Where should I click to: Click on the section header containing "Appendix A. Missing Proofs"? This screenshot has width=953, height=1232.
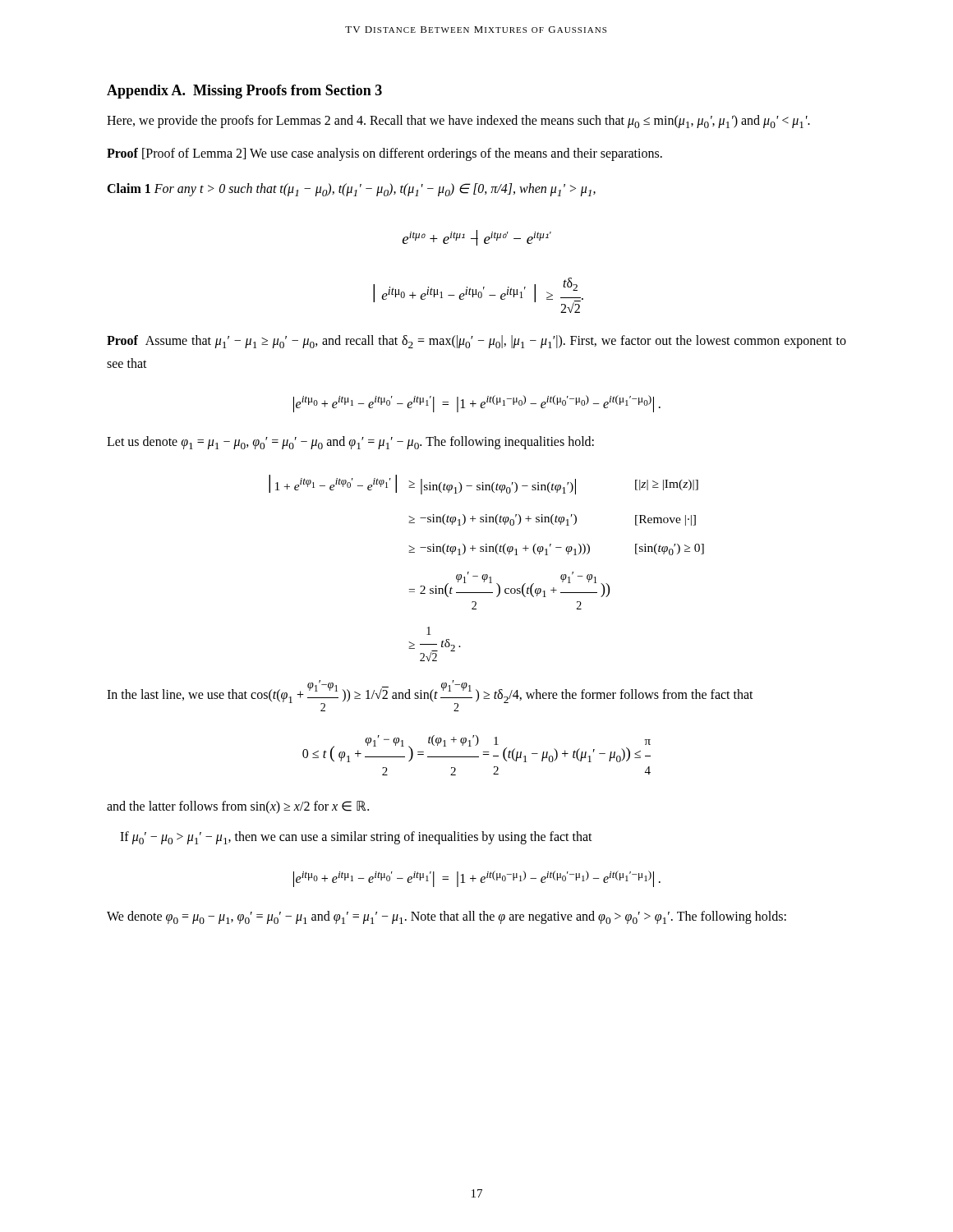244,92
